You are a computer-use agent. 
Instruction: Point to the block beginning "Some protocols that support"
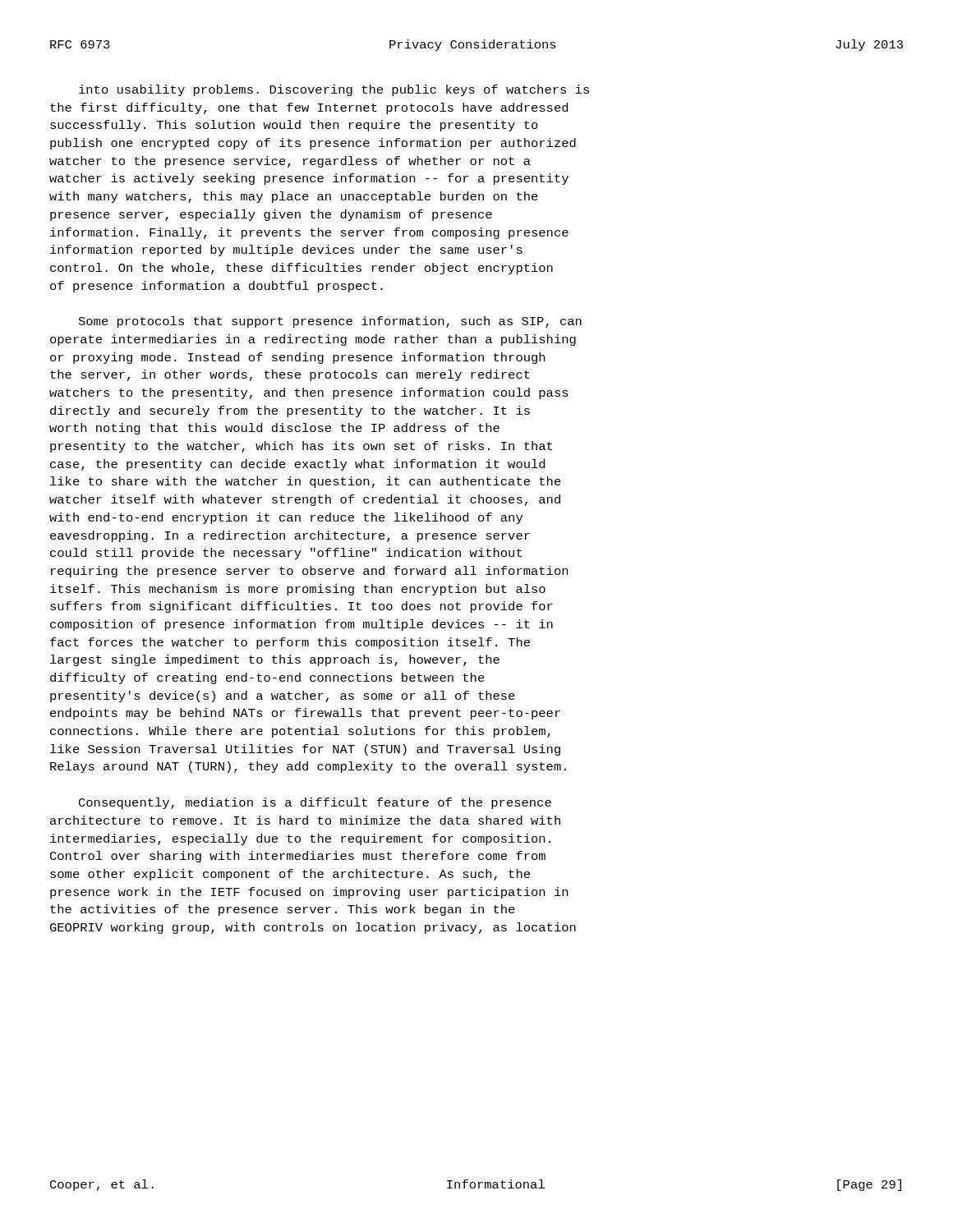(x=316, y=545)
